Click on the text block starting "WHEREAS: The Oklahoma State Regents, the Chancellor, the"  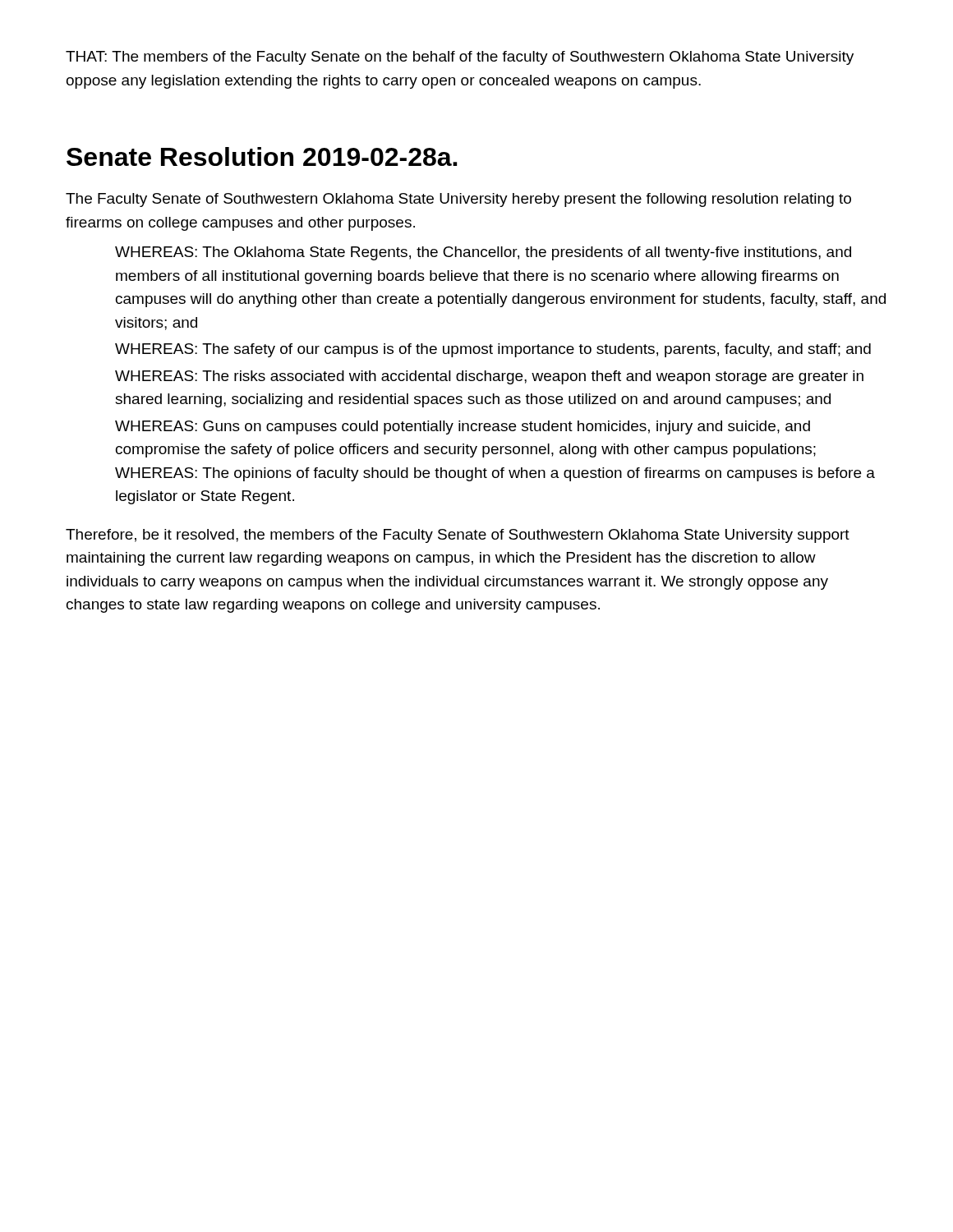tap(501, 375)
